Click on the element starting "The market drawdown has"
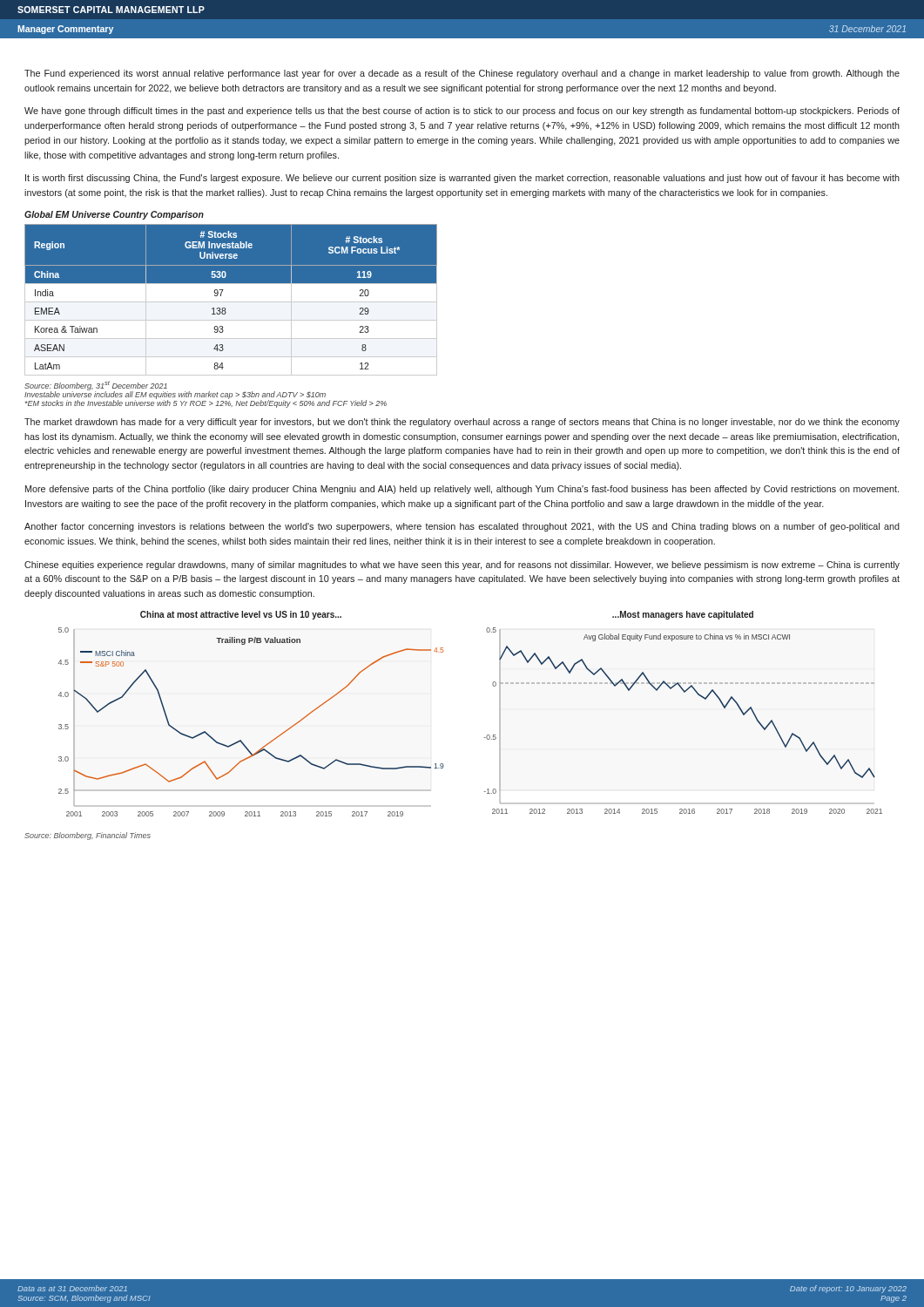The image size is (924, 1307). [x=462, y=444]
